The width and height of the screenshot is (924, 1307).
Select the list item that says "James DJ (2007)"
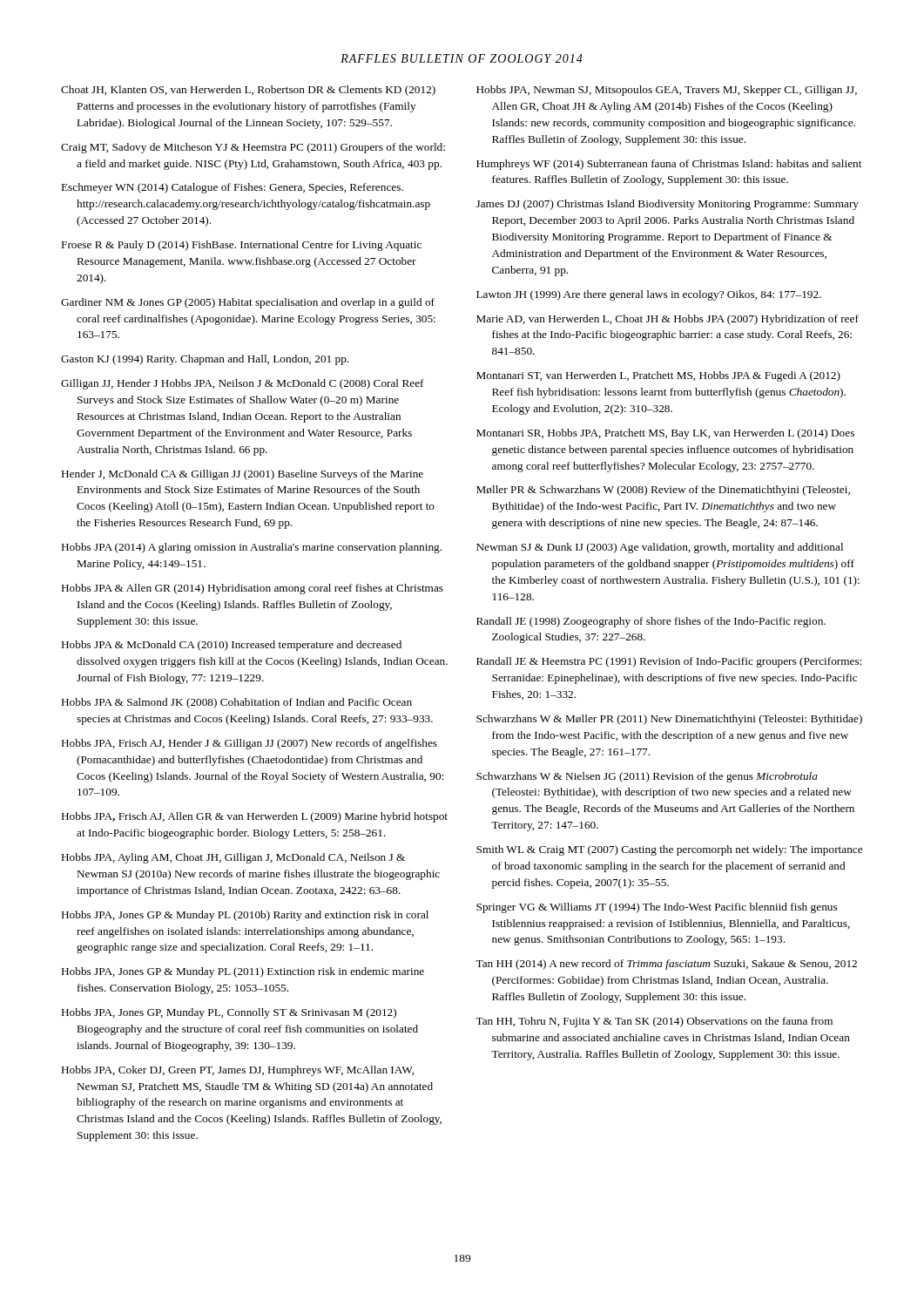coord(667,237)
